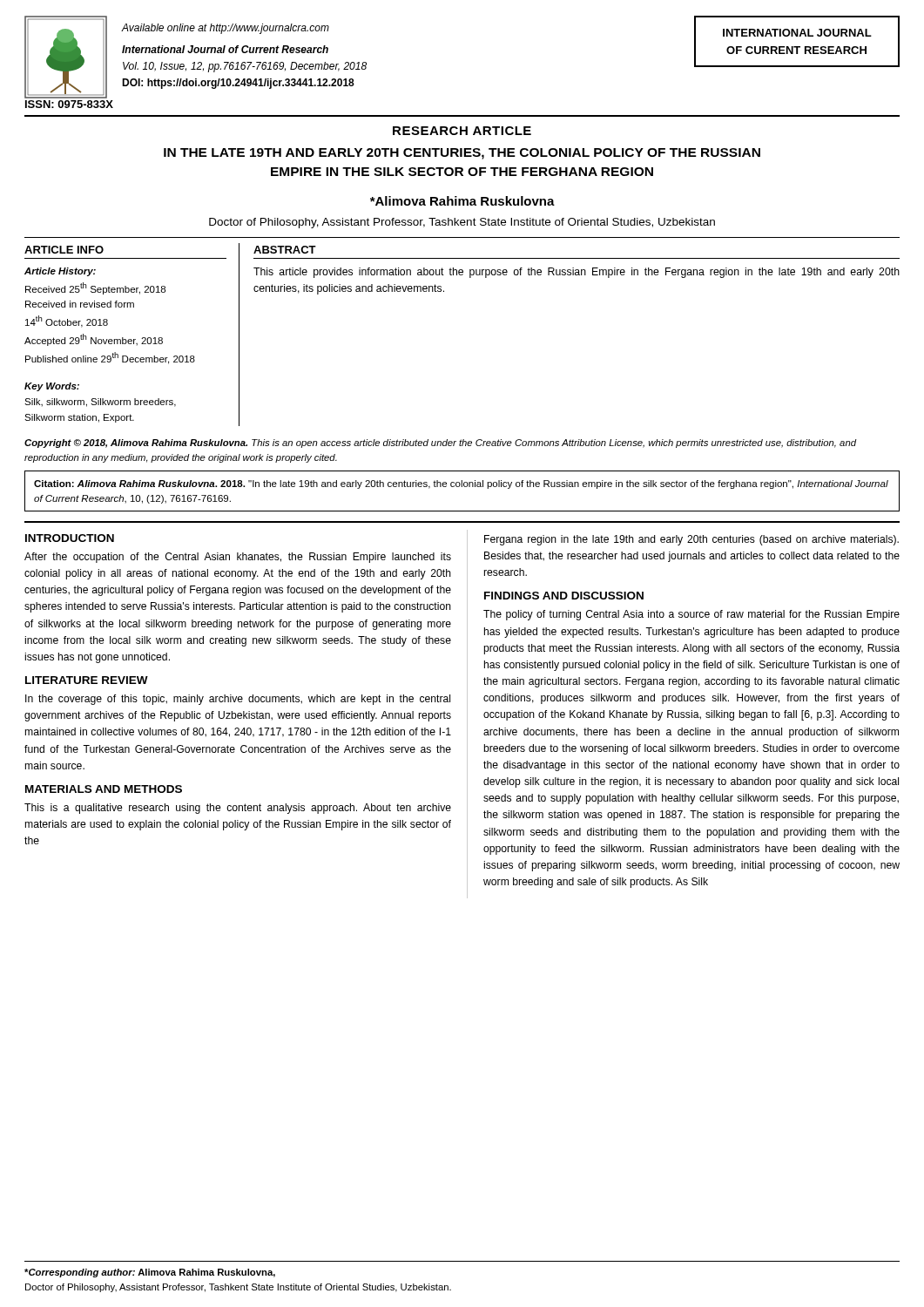Select the region starting "Corresponding author: Alimova Rahima Ruskulovna,"

[x=238, y=1280]
